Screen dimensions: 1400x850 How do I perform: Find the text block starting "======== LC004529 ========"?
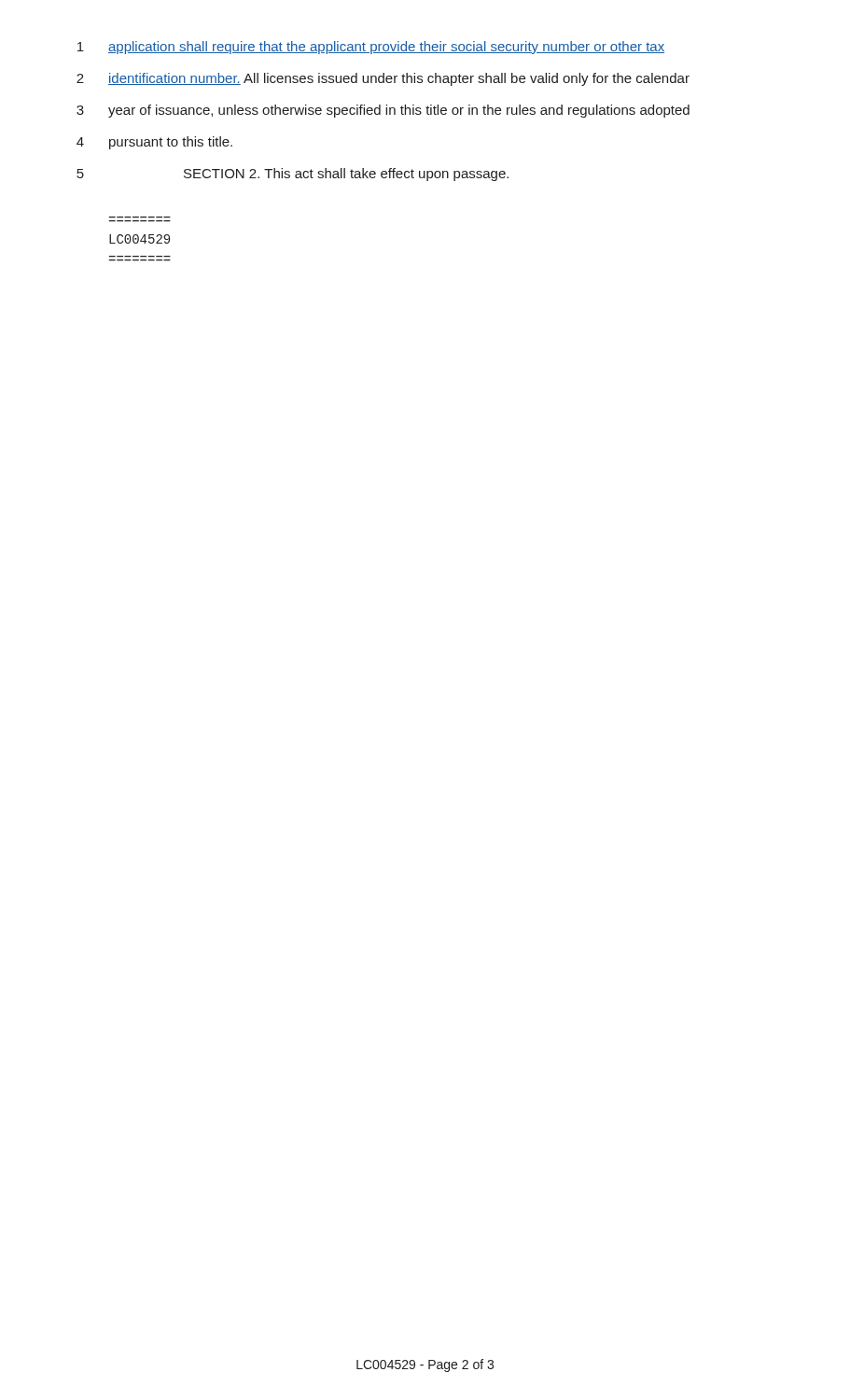click(x=139, y=239)
